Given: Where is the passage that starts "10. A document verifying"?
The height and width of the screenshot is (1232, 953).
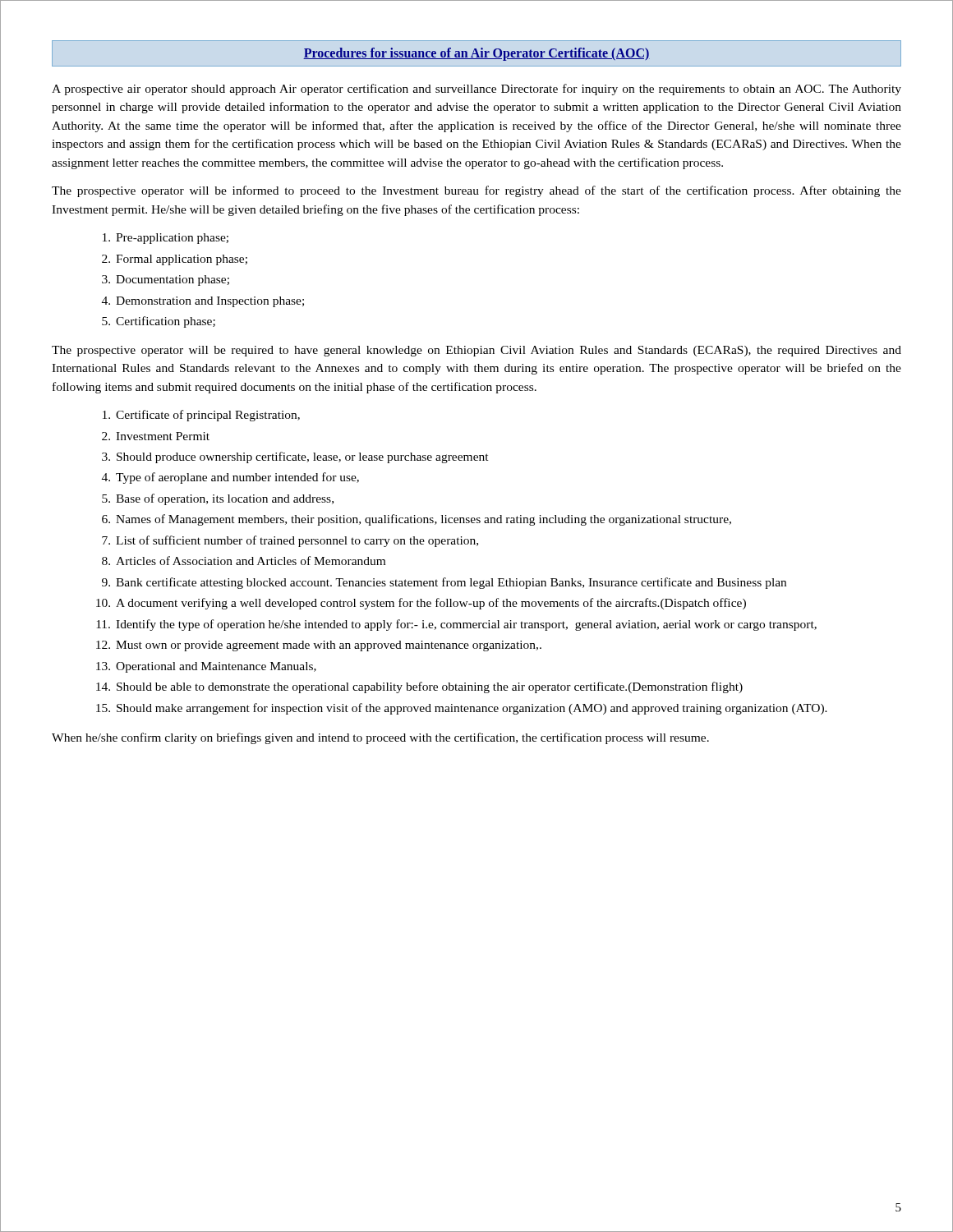Looking at the screenshot, I should 491,603.
